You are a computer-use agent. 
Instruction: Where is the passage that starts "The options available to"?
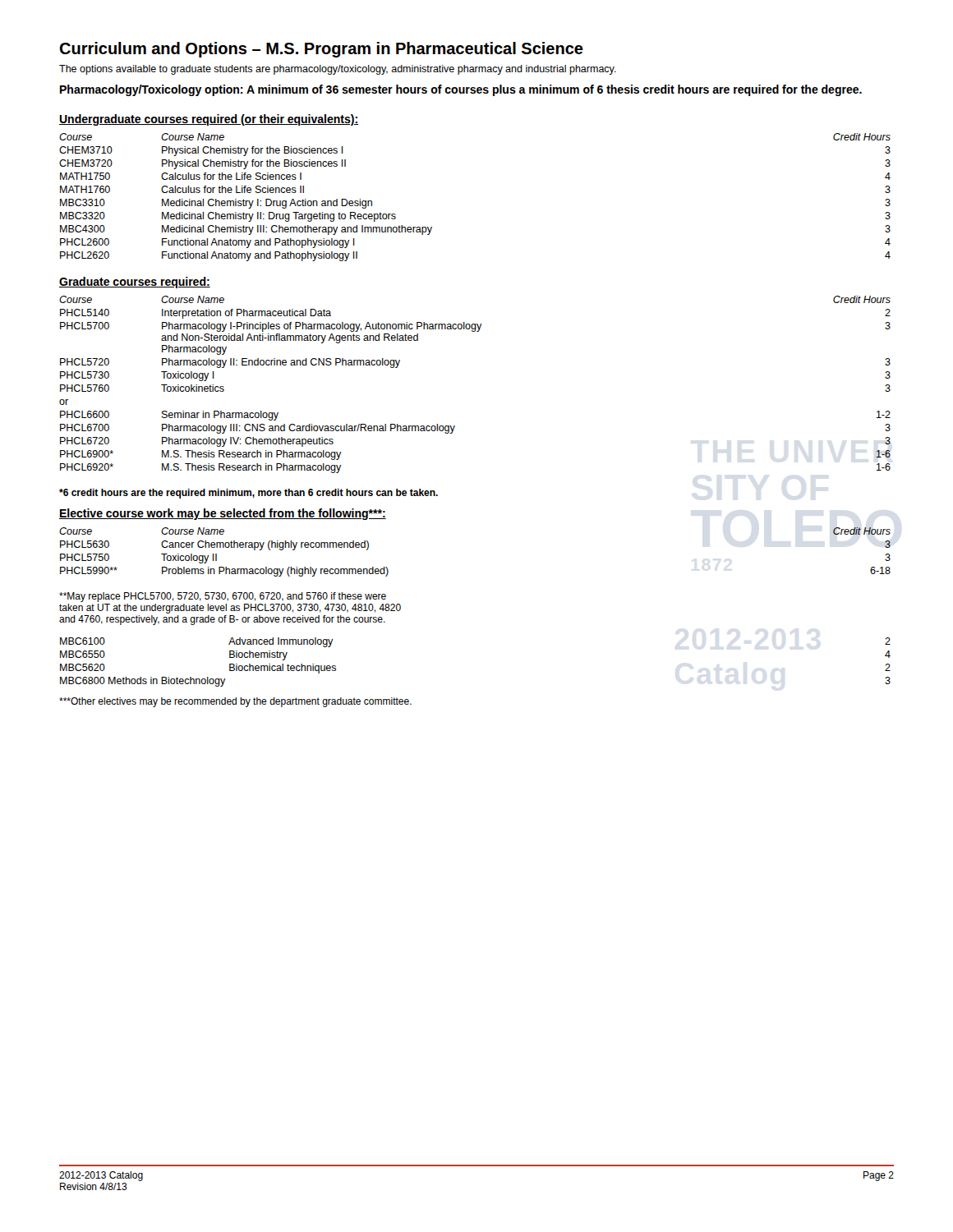pos(476,69)
